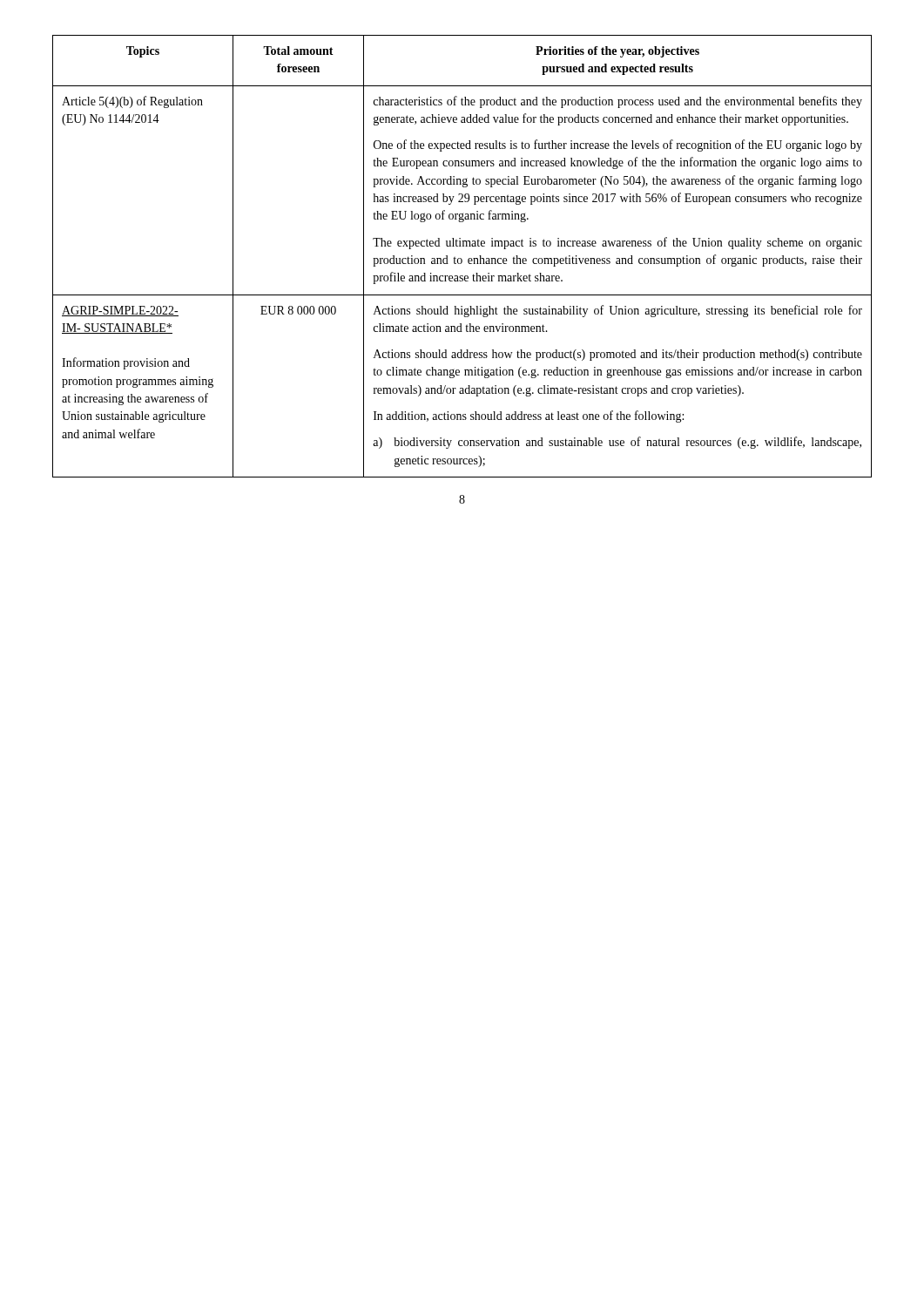The image size is (924, 1307).
Task: Select the table
Action: point(462,256)
